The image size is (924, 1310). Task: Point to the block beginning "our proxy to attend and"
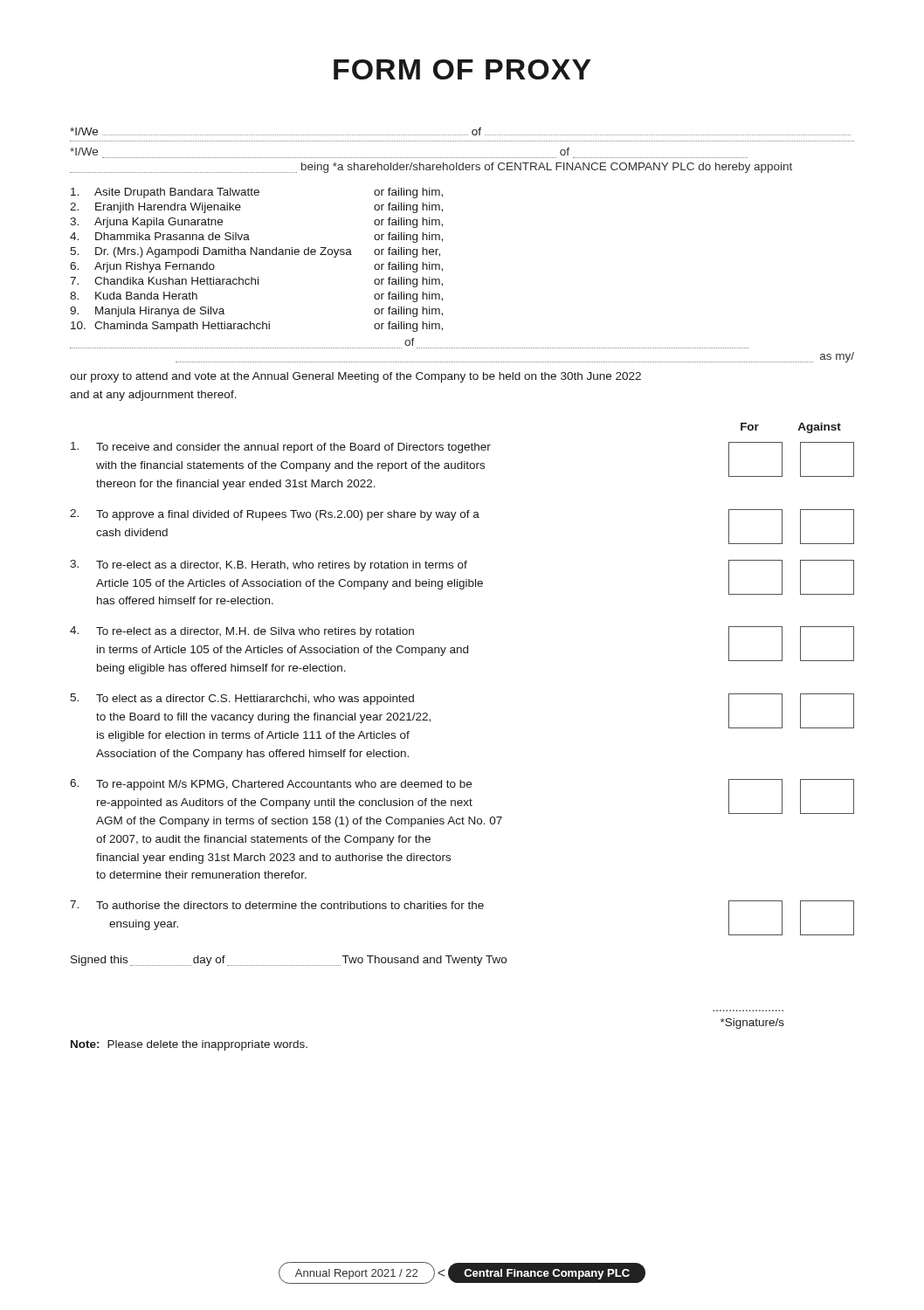pos(356,385)
